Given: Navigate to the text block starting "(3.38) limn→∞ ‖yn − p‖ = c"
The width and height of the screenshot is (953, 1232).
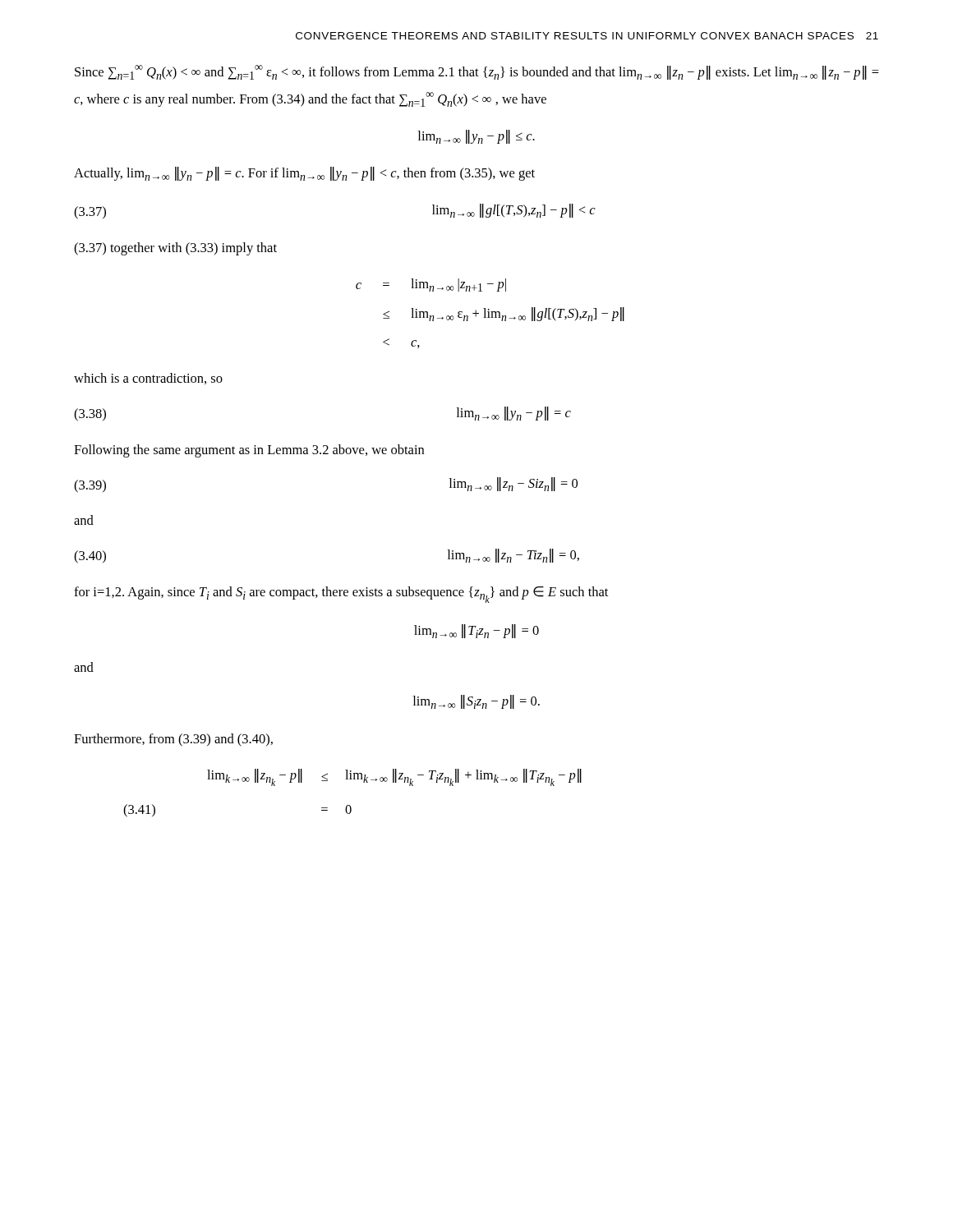Looking at the screenshot, I should pyautogui.click(x=476, y=414).
